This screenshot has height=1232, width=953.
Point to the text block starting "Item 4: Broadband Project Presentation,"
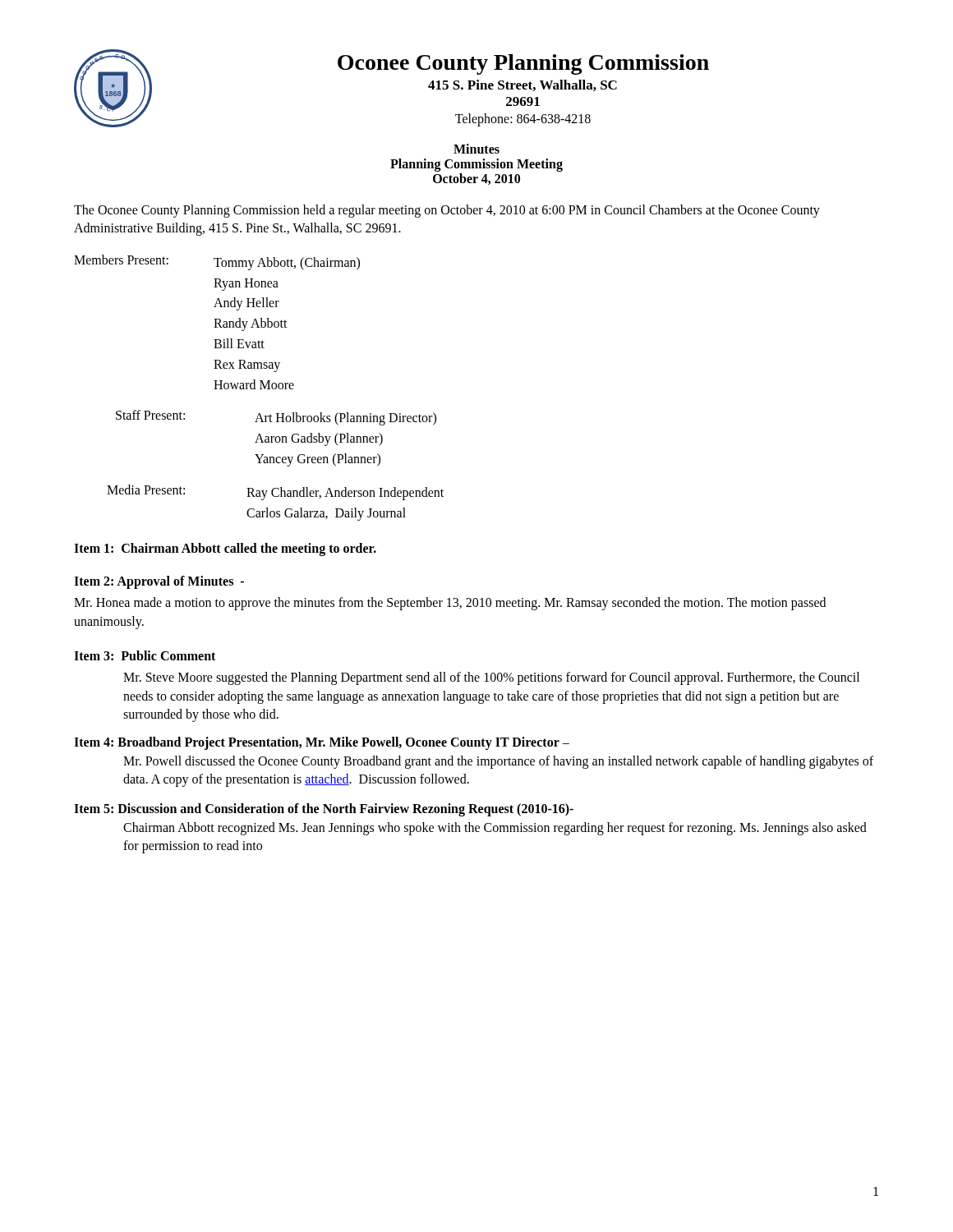(x=476, y=762)
